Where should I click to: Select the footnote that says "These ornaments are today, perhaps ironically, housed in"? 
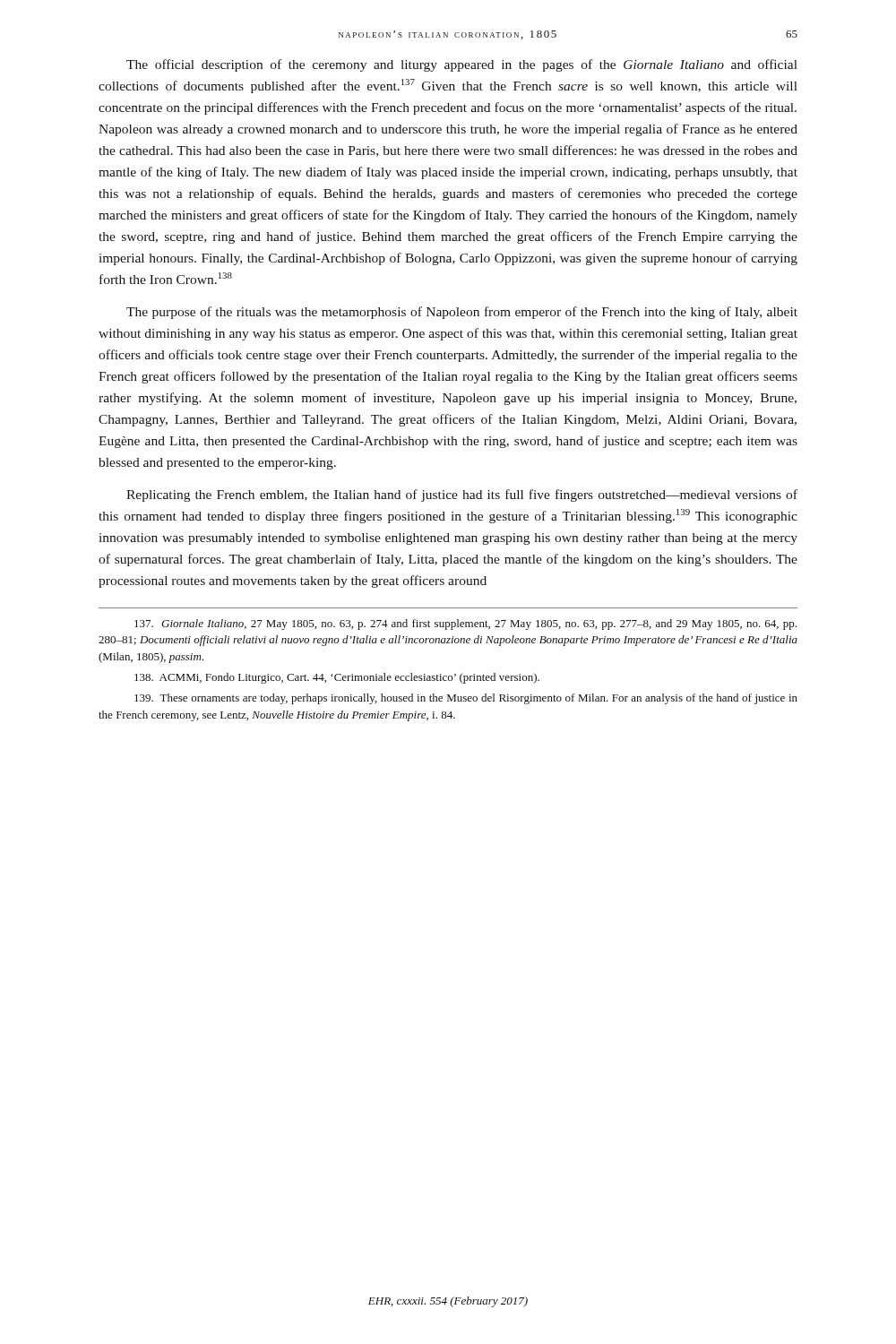448,707
